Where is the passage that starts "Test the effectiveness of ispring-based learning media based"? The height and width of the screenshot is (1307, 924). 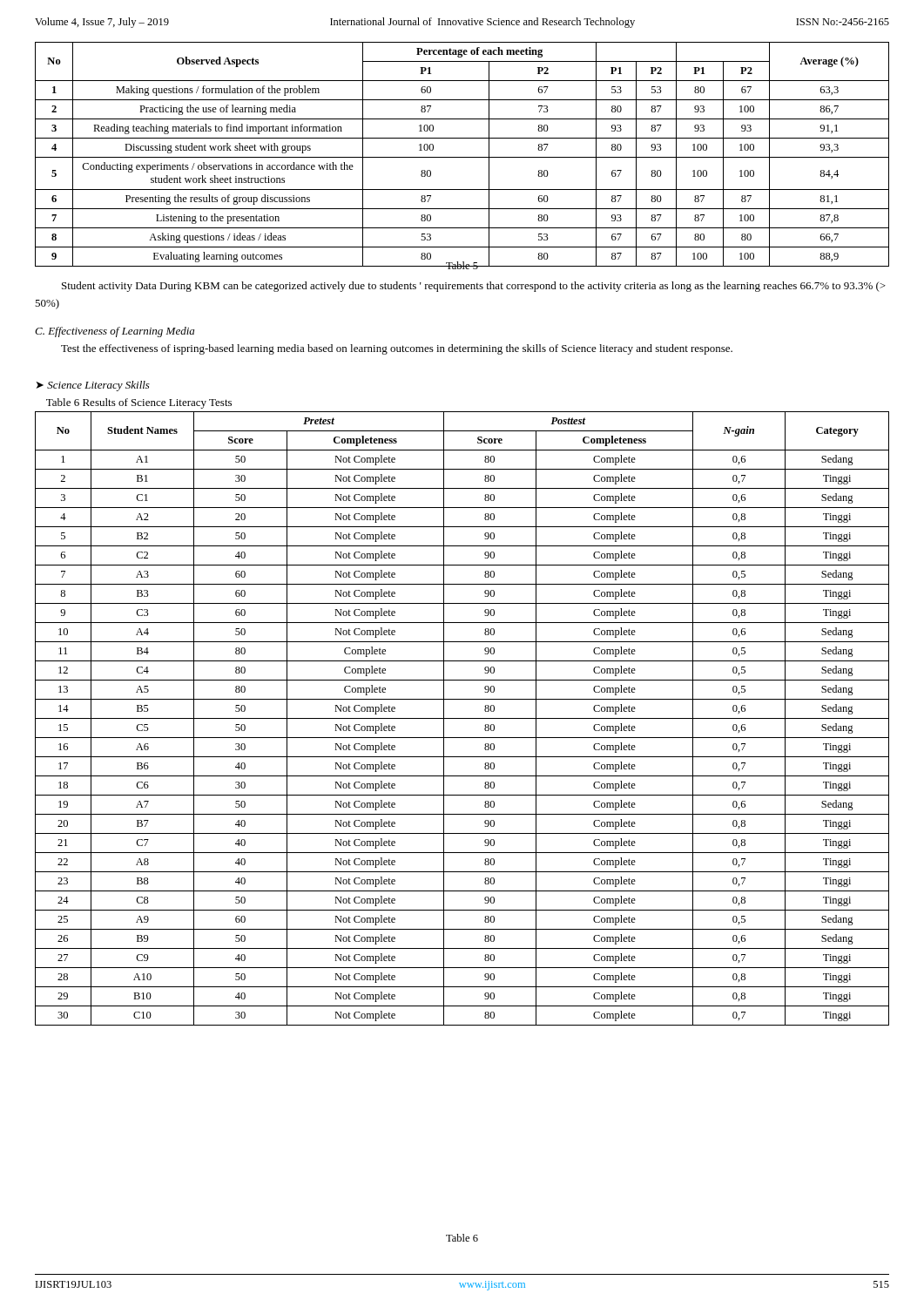tap(397, 348)
